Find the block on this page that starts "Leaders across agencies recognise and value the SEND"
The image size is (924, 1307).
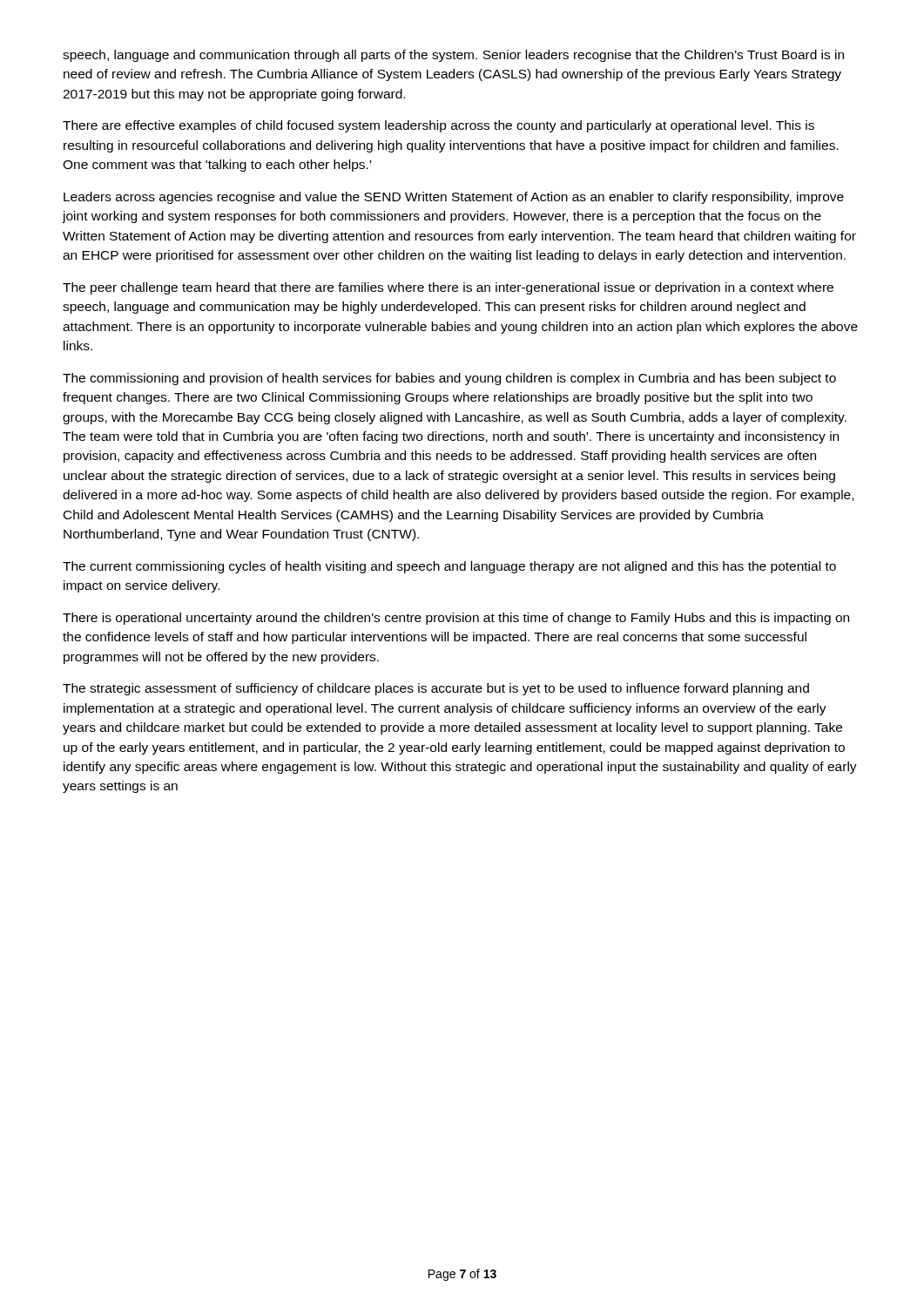click(x=459, y=226)
